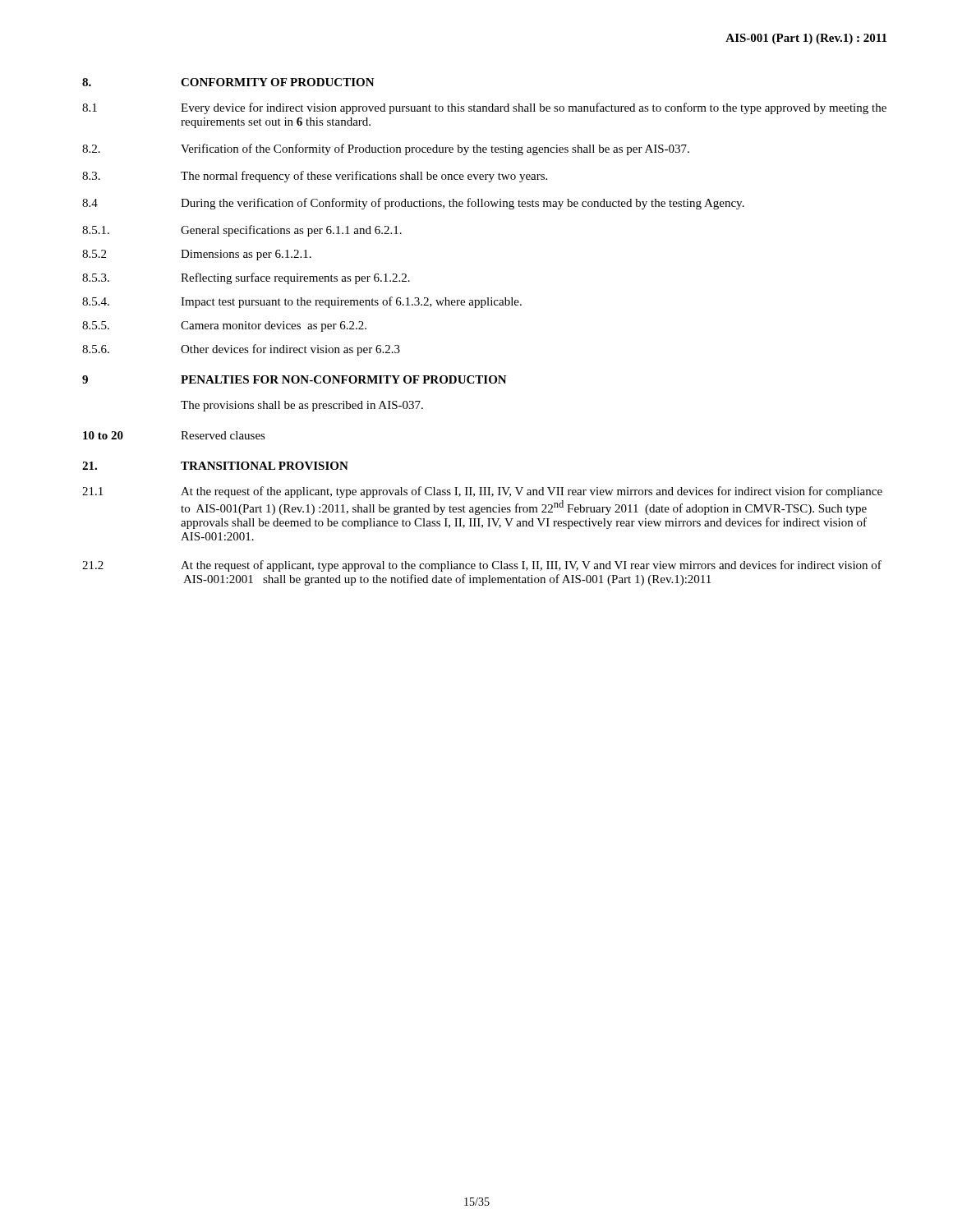Select the region starting "5.2 Dimensions as per 6.1.2.1."
This screenshot has width=953, height=1232.
coord(197,255)
